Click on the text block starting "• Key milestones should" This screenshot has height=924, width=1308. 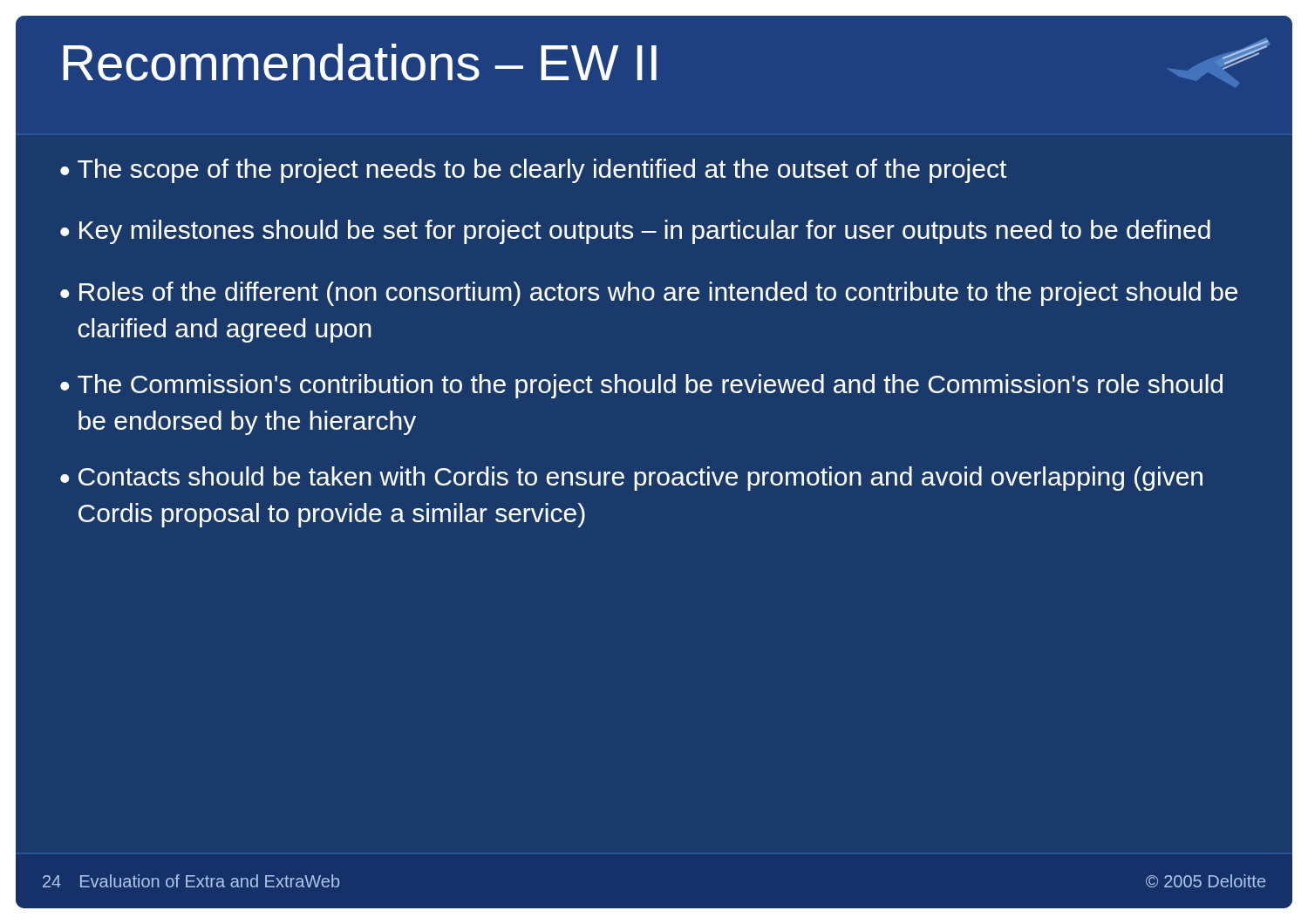pyautogui.click(x=650, y=233)
